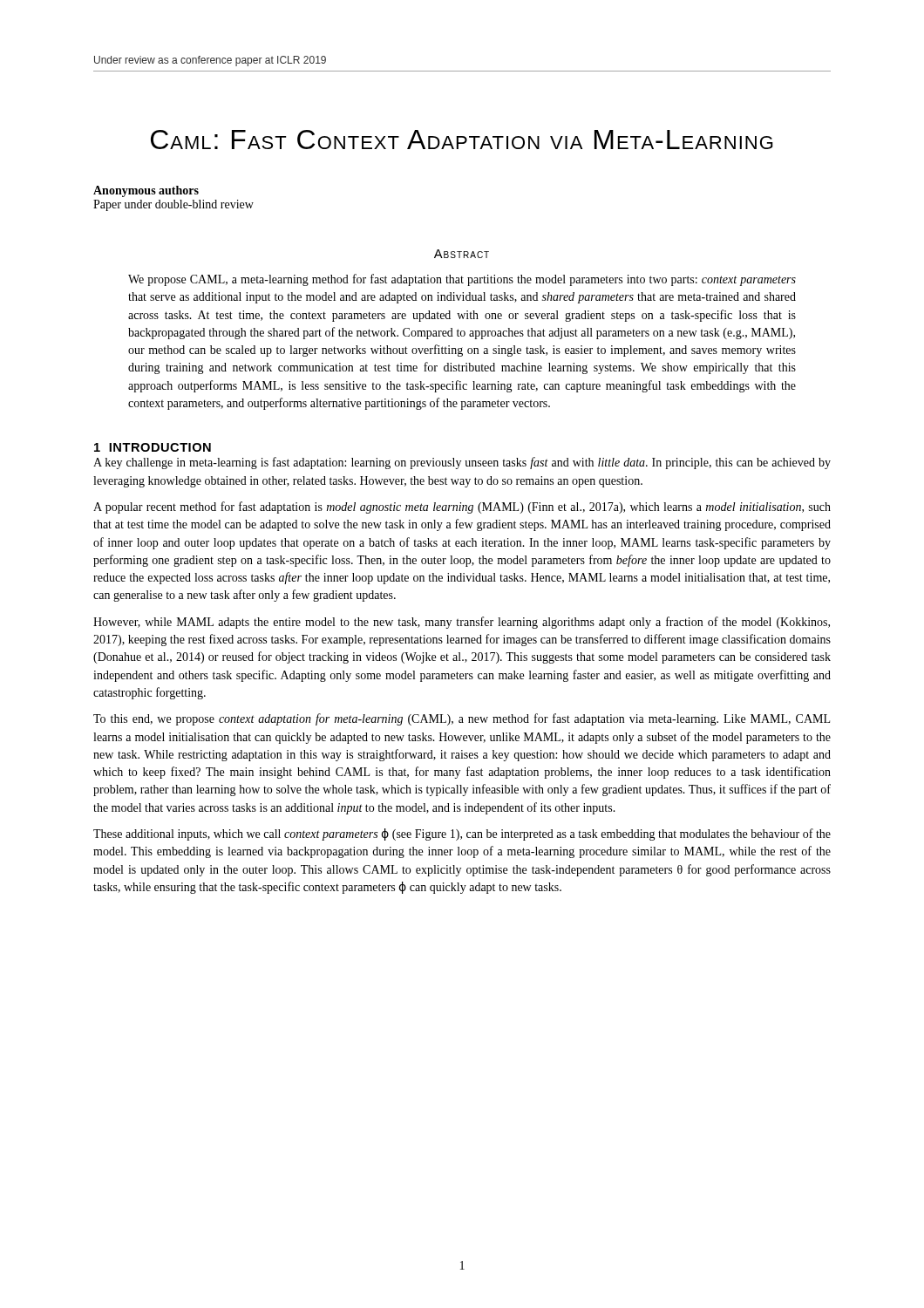Locate the region starting "1 Introduction"

(x=153, y=448)
